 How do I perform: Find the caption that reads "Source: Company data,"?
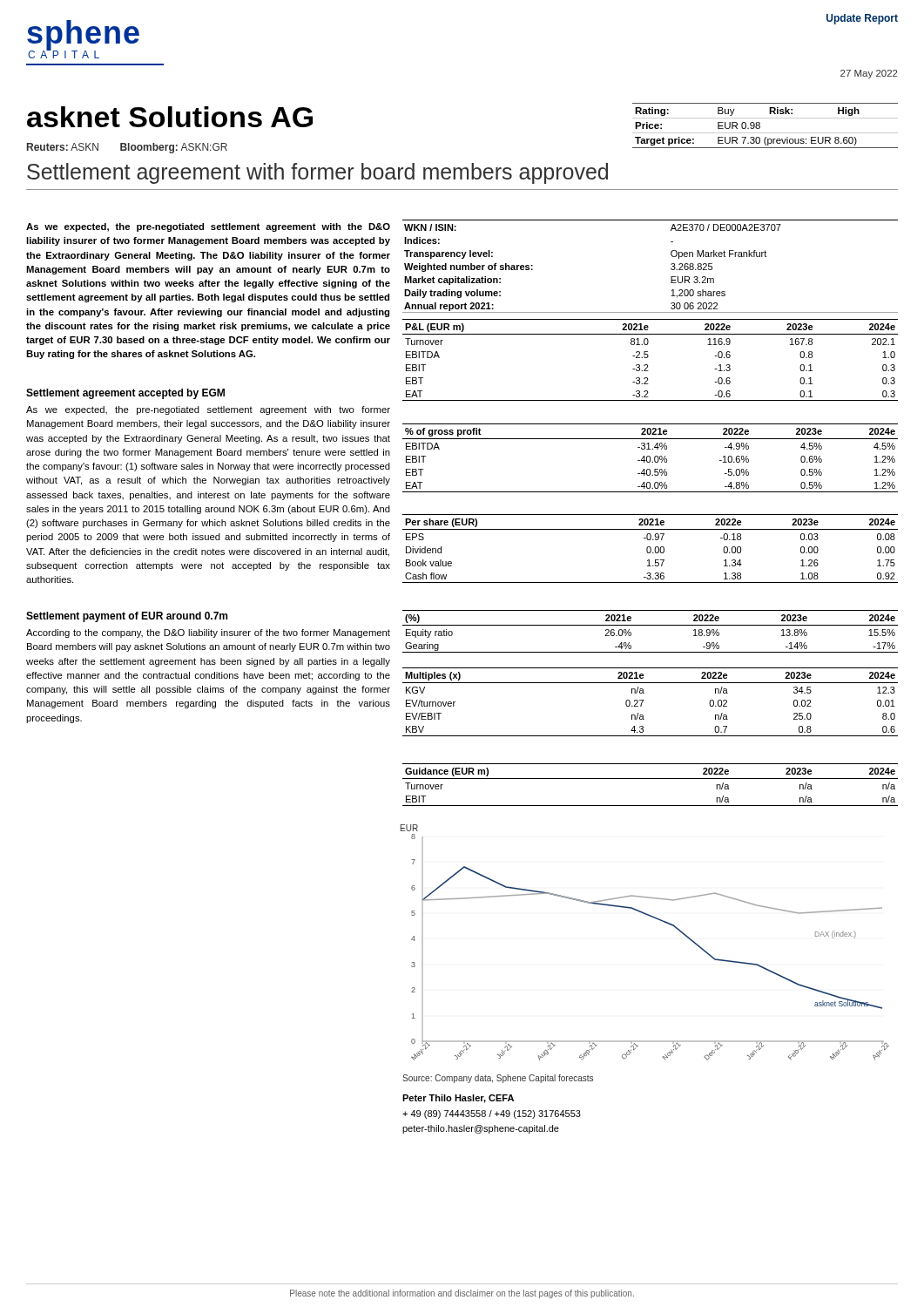point(498,1078)
